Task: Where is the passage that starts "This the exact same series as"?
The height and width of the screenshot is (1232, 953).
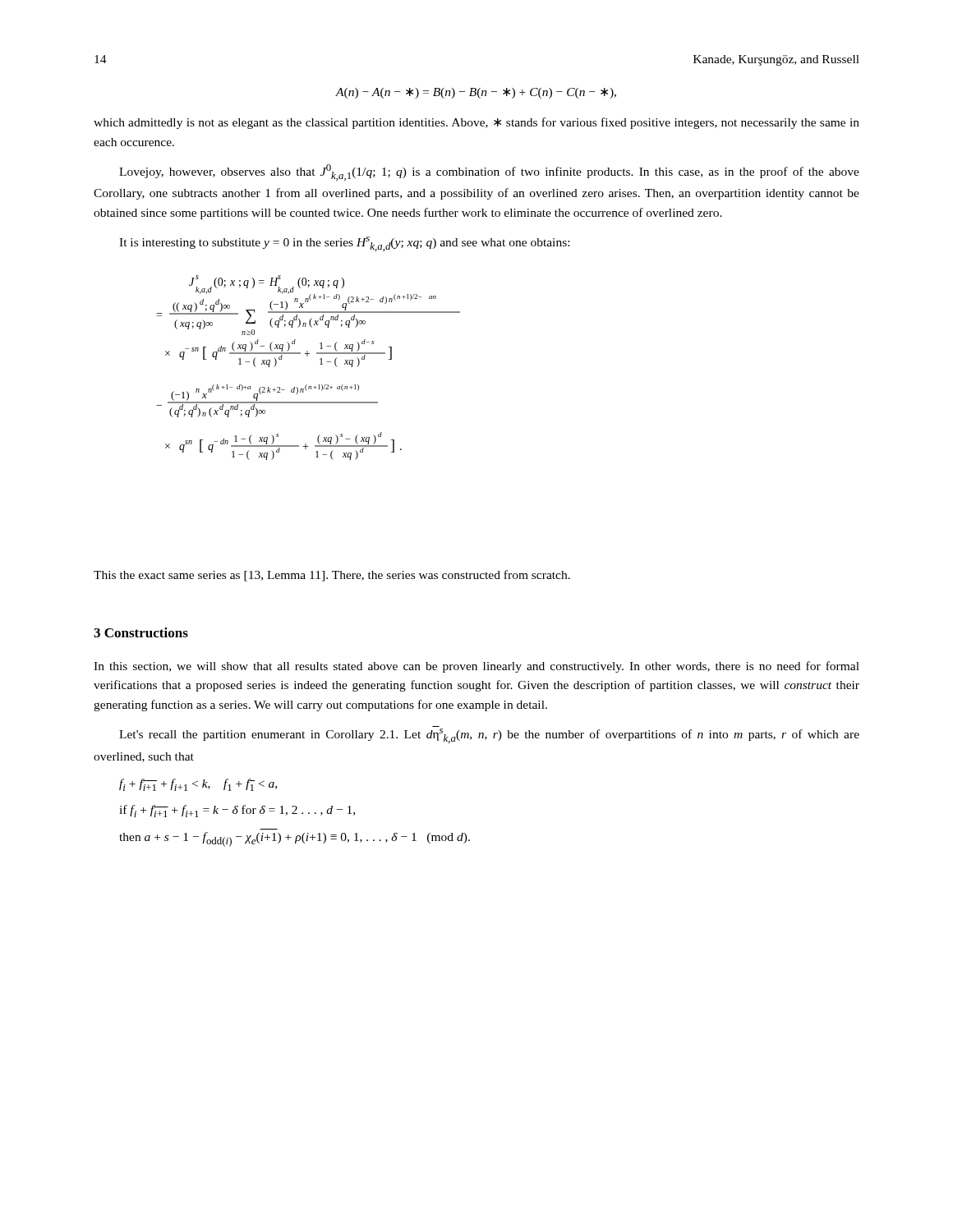Action: (x=332, y=575)
